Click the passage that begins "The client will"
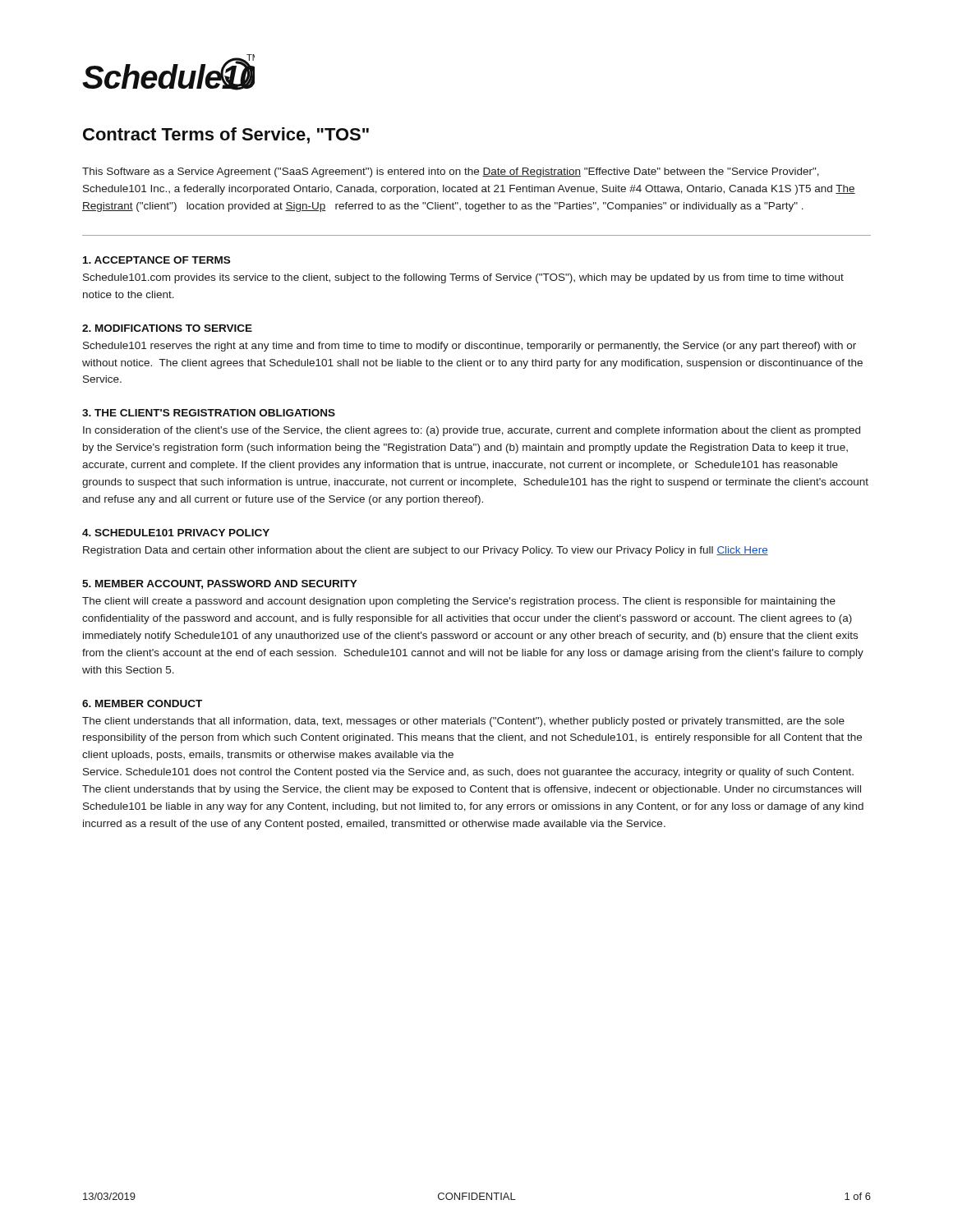The height and width of the screenshot is (1232, 953). click(x=473, y=635)
